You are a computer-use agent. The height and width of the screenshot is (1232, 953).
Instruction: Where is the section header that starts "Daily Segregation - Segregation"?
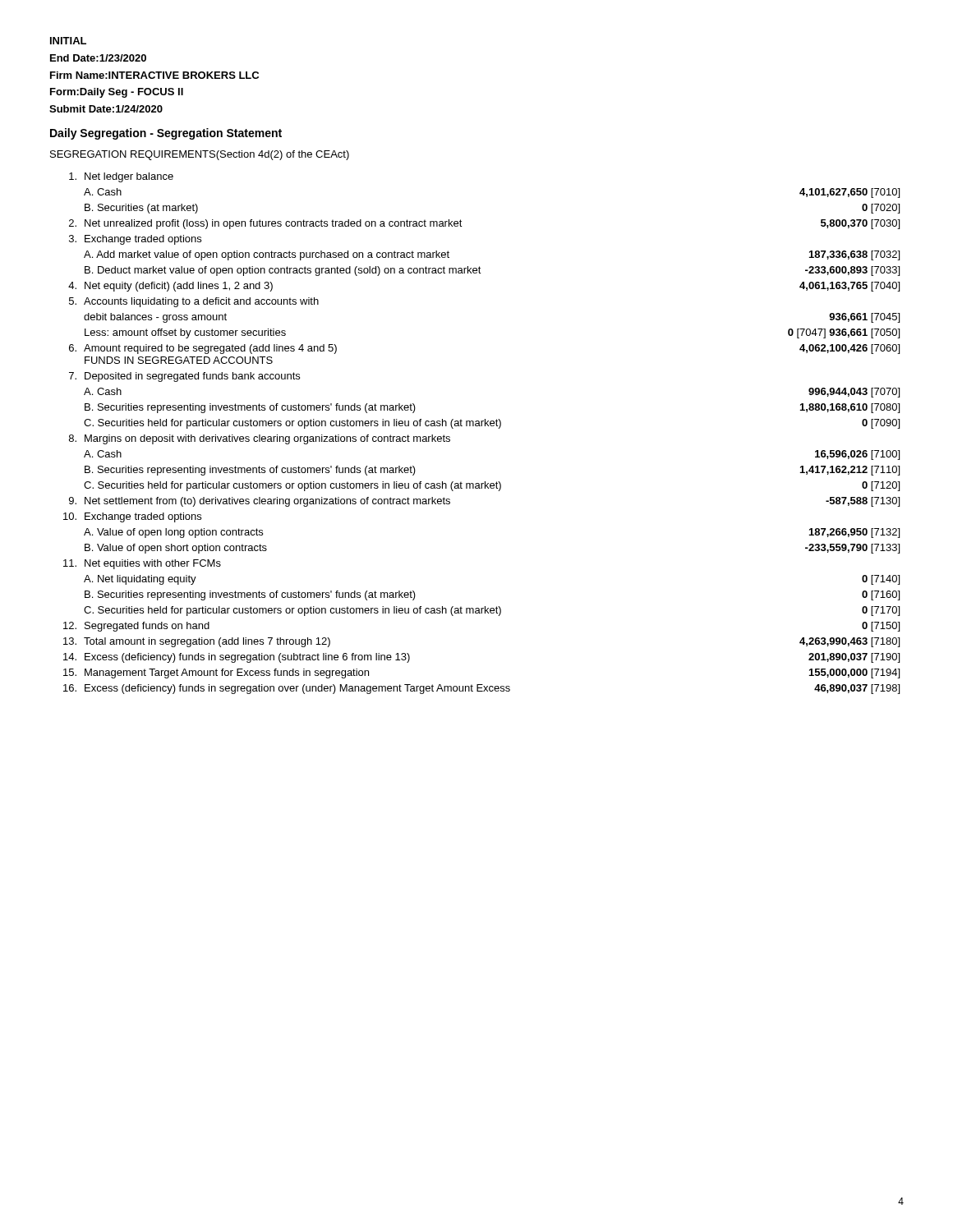[166, 133]
